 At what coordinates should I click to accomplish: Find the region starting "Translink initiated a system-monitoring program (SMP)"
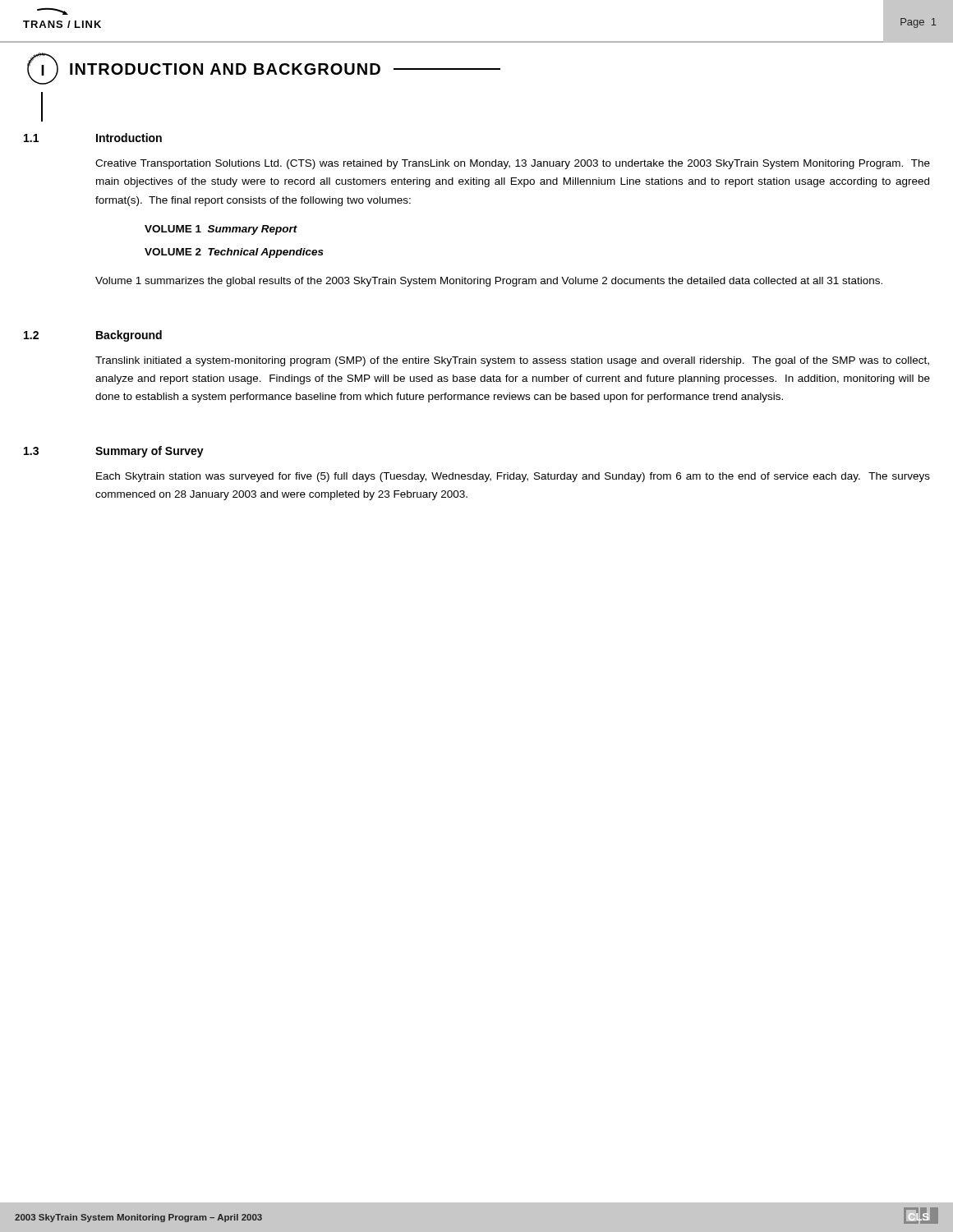[513, 378]
